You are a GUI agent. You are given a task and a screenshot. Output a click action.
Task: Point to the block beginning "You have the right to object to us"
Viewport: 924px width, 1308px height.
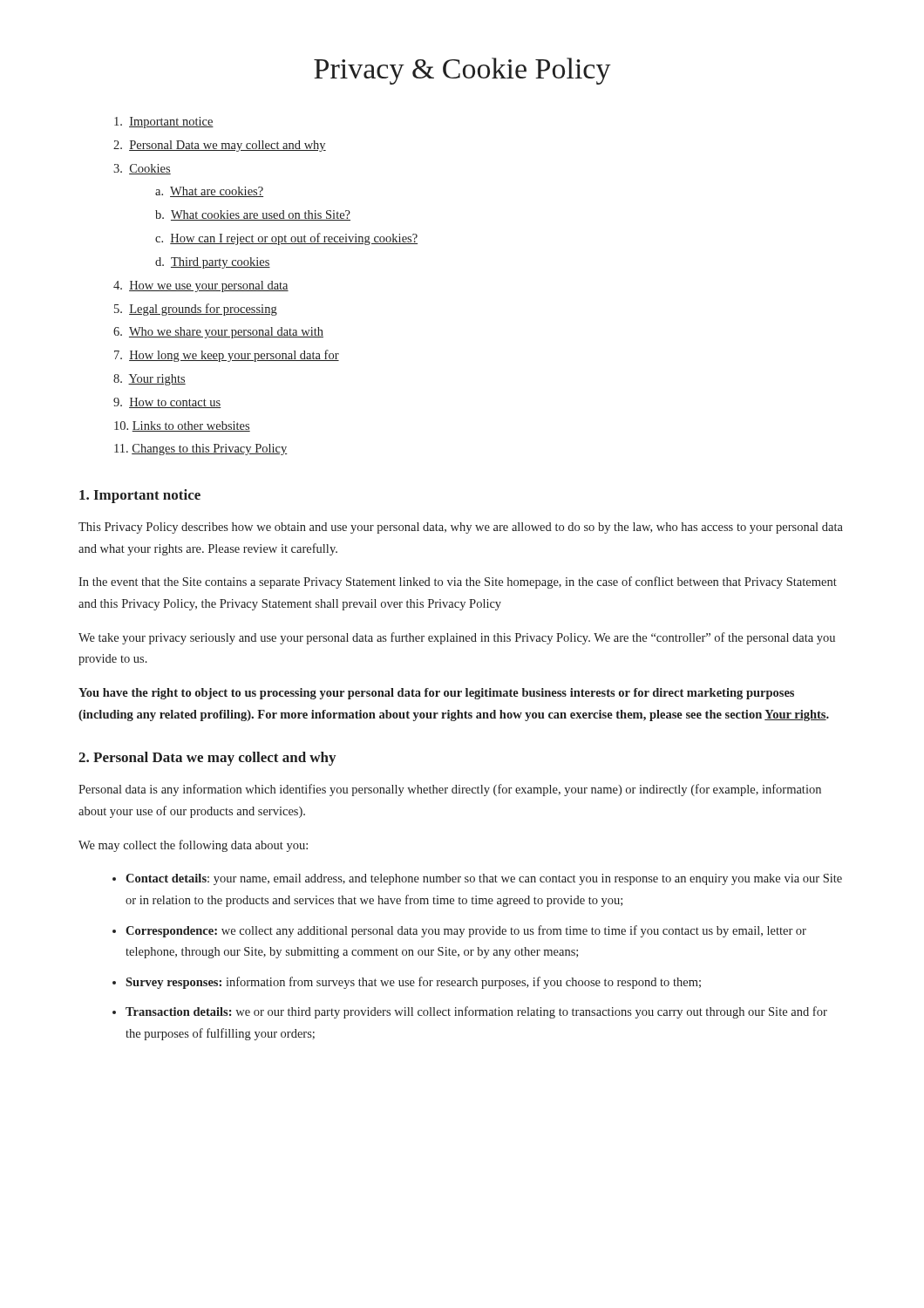click(462, 703)
